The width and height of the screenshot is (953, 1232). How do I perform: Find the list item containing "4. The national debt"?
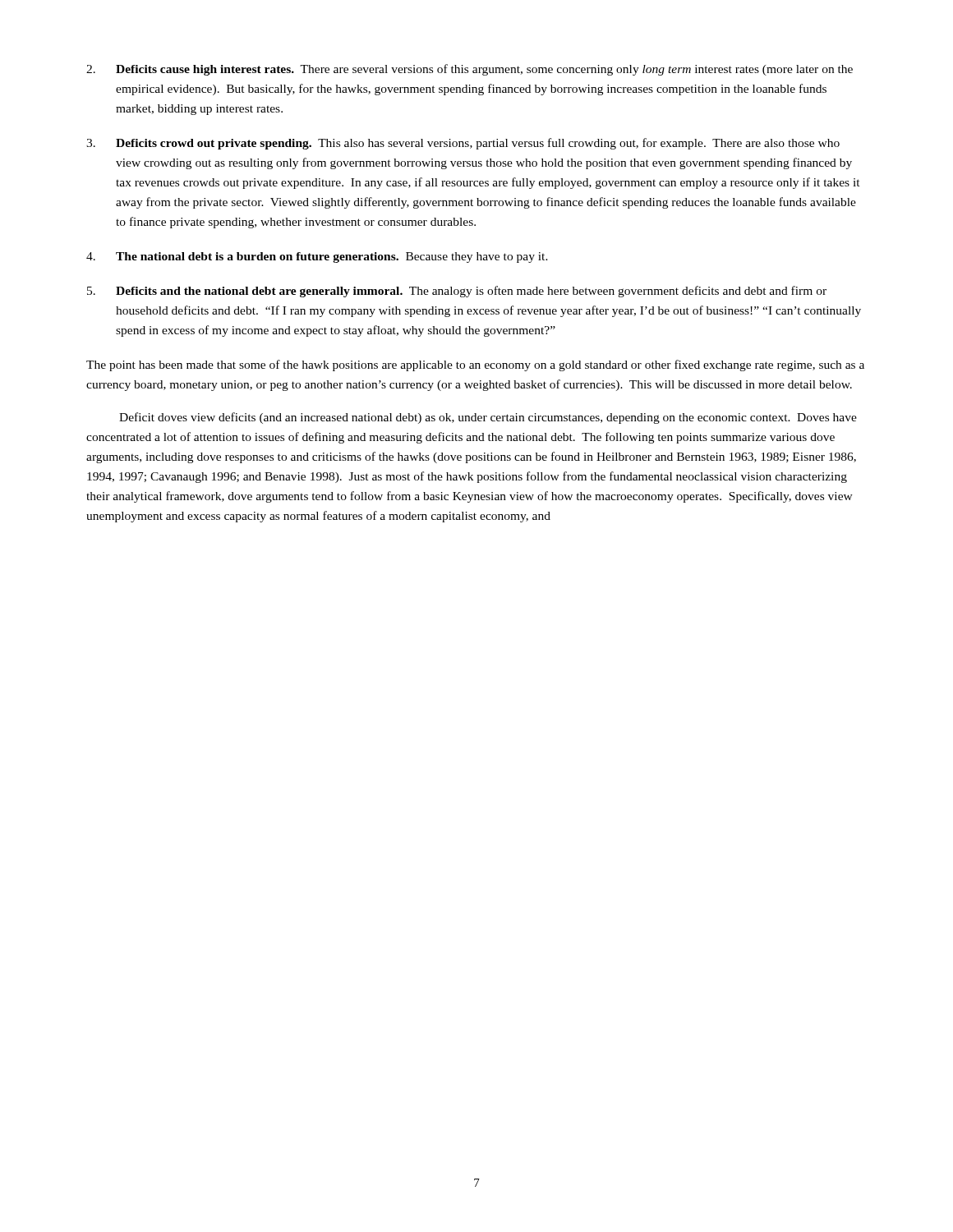coord(476,256)
